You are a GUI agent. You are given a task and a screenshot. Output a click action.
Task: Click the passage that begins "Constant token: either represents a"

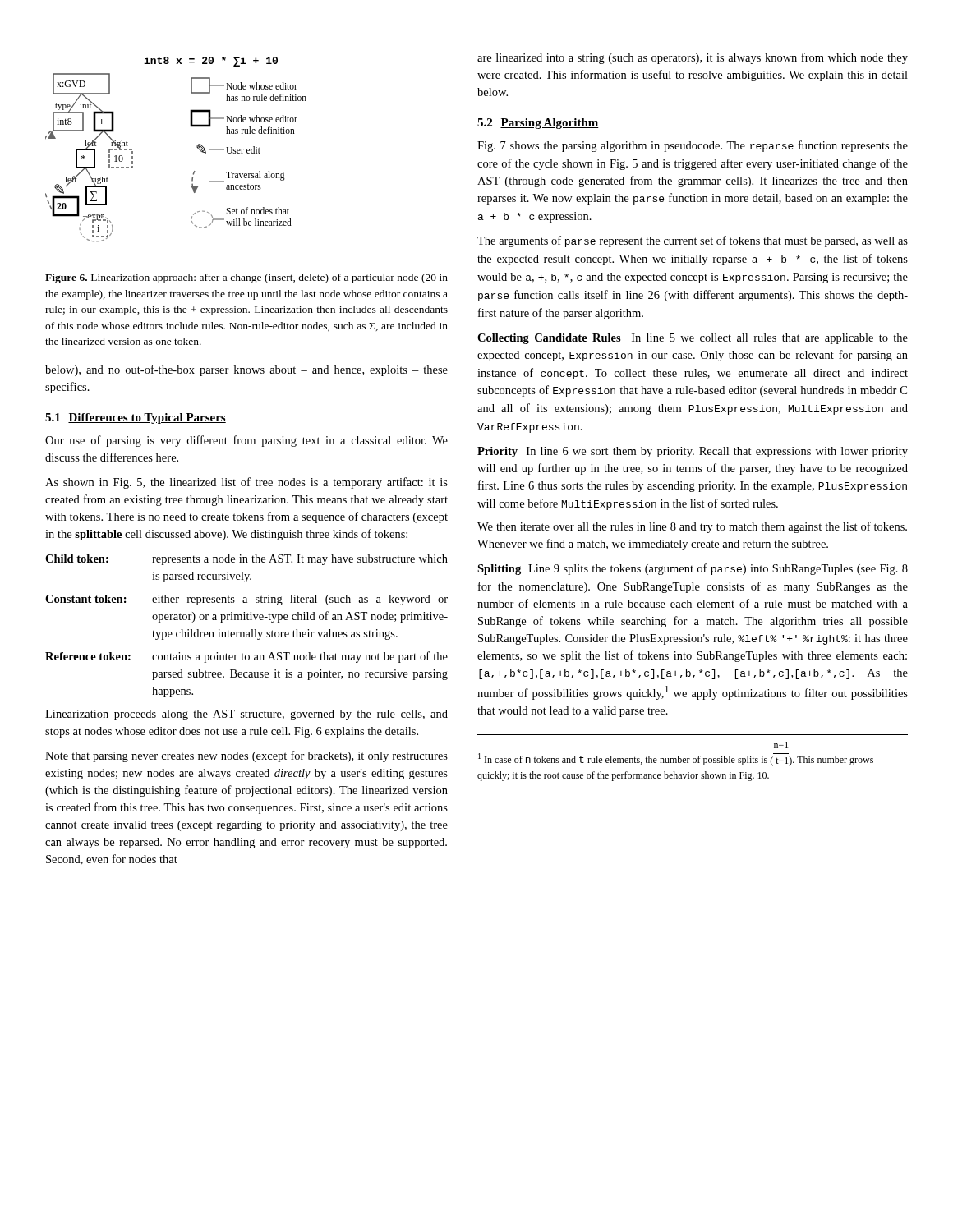point(246,616)
